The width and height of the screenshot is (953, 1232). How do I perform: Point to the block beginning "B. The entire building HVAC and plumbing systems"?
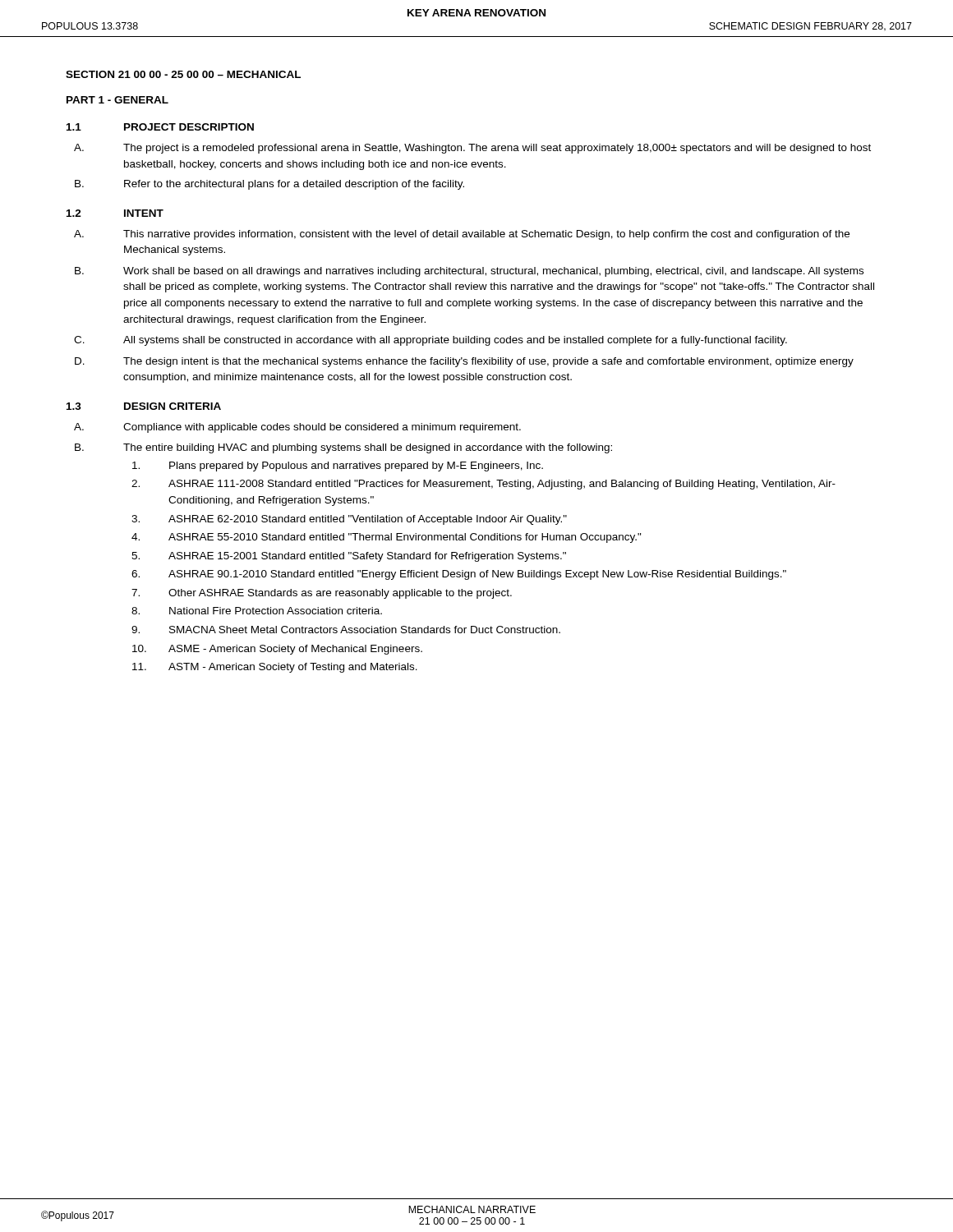click(476, 559)
